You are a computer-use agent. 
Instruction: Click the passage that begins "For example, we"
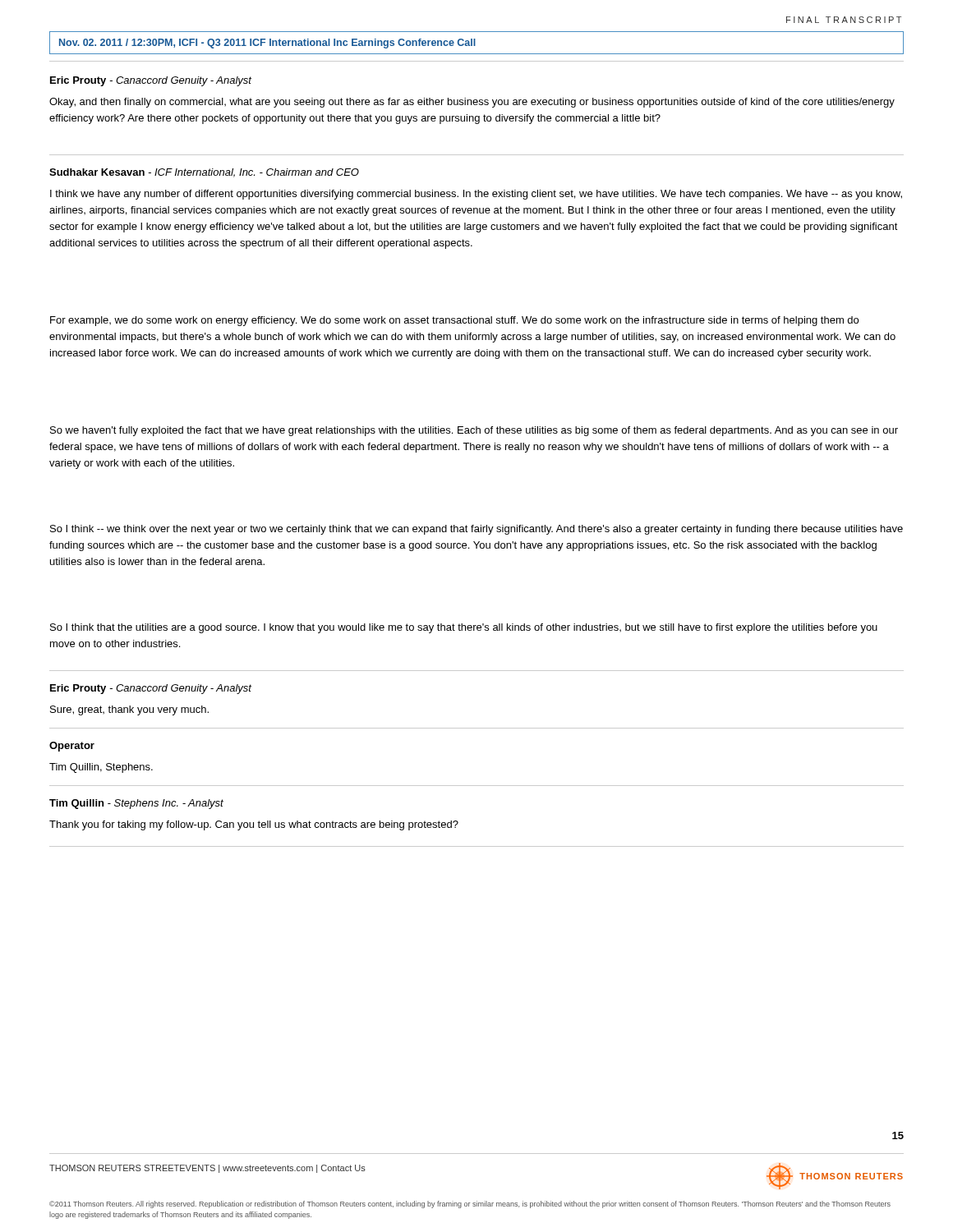[x=472, y=336]
